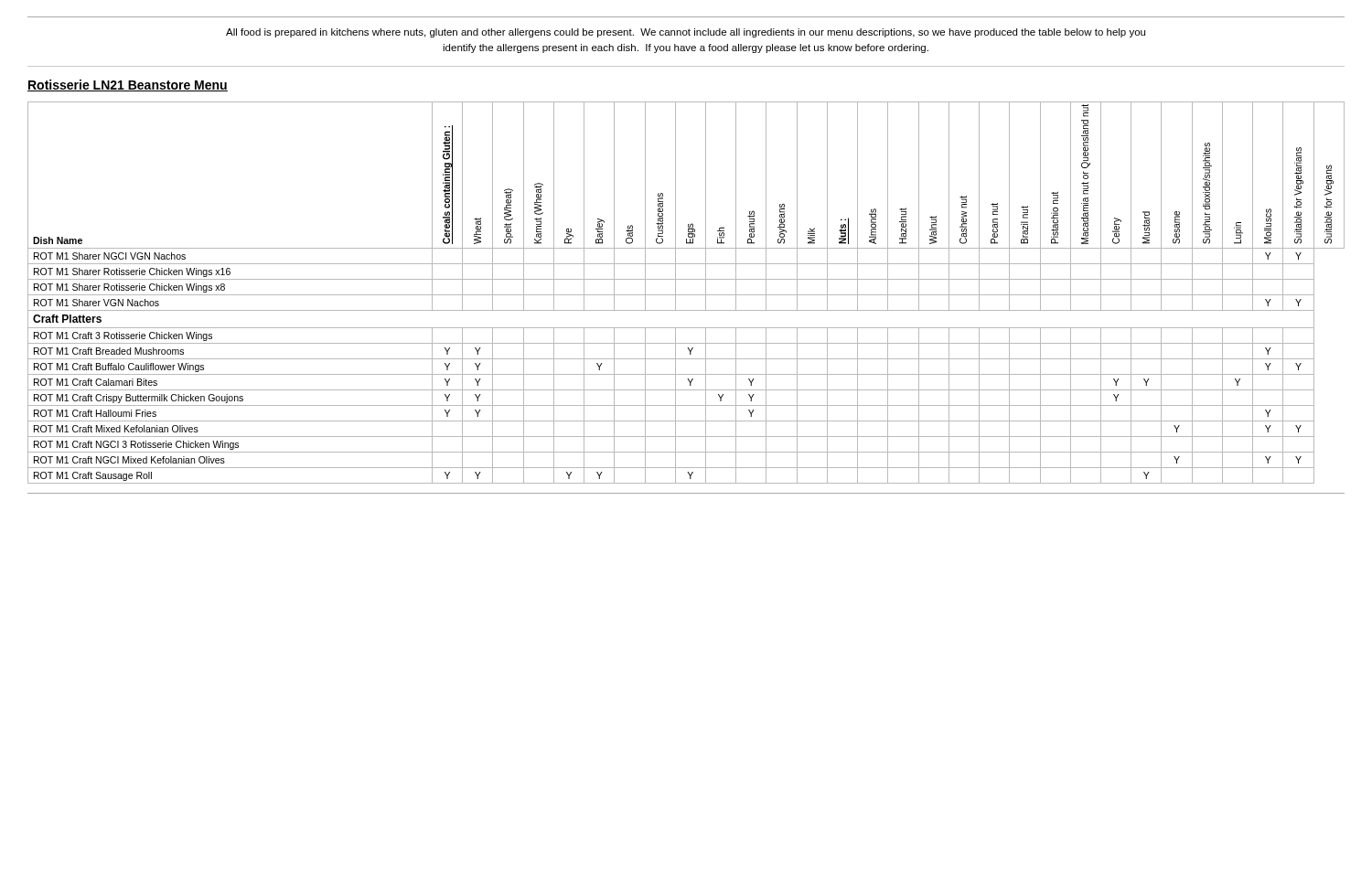The width and height of the screenshot is (1372, 874).
Task: Select a table
Action: click(686, 292)
